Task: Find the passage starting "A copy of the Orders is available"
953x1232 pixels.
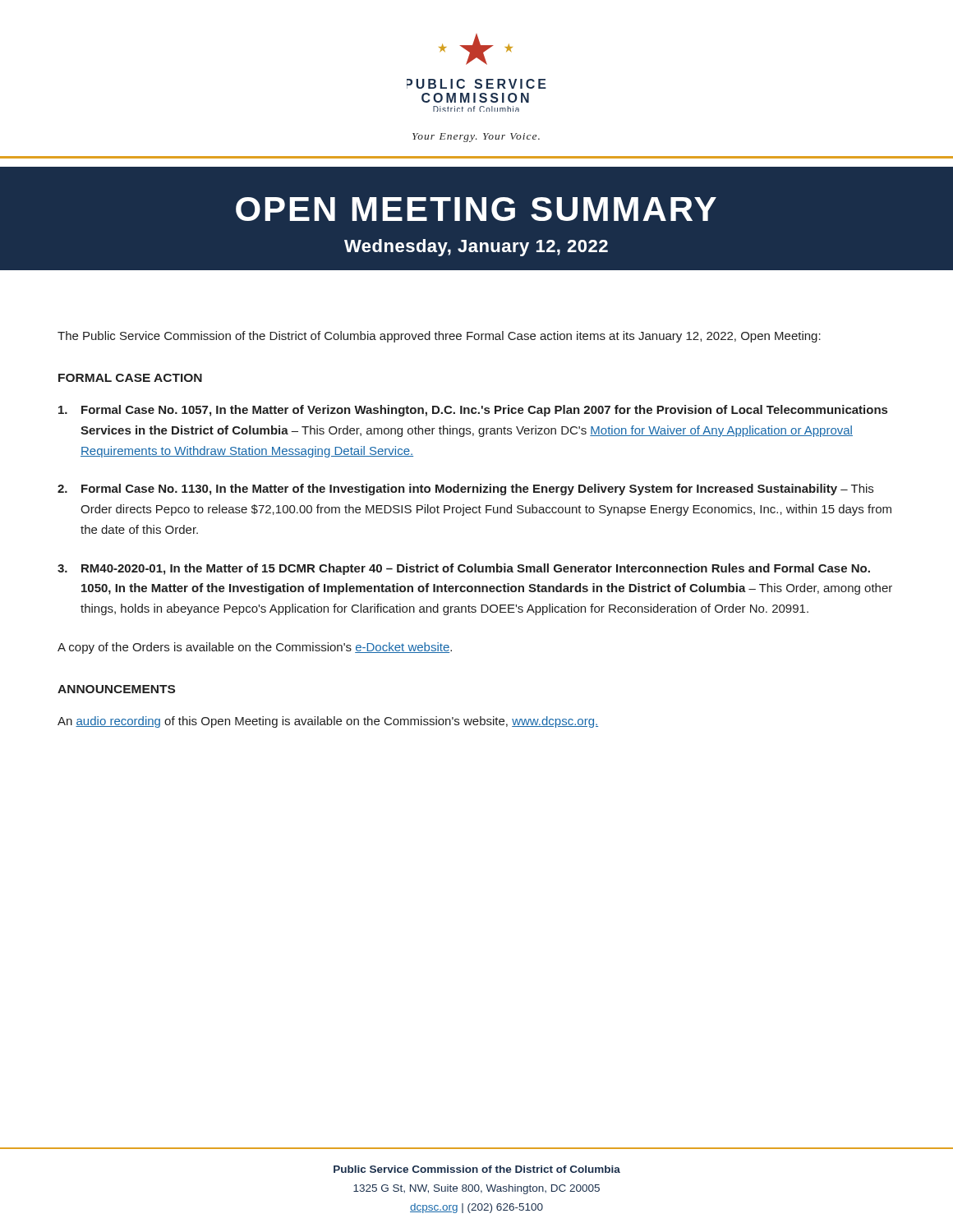Action: pos(255,647)
